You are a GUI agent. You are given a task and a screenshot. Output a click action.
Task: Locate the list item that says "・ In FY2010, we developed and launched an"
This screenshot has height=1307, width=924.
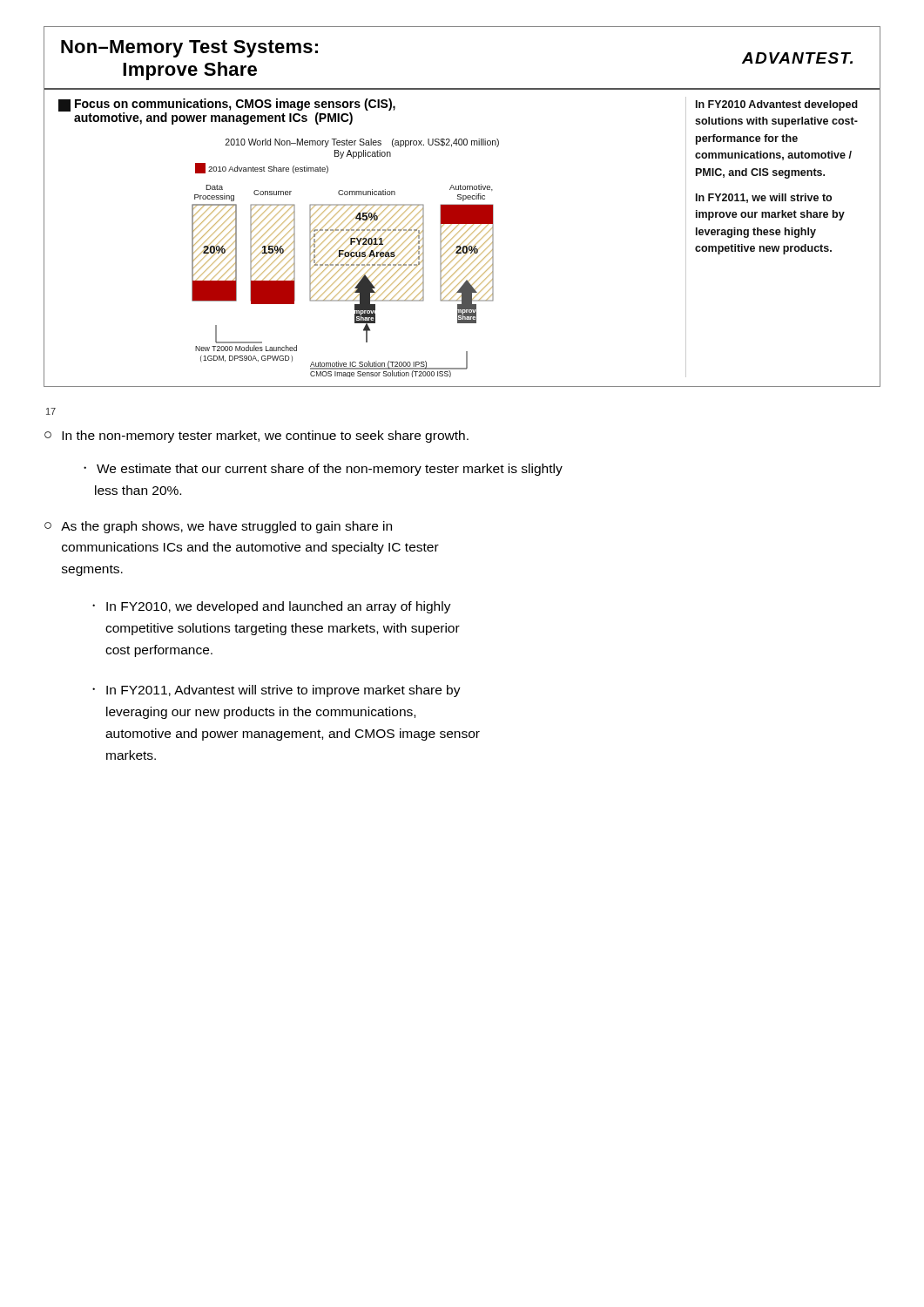(272, 607)
